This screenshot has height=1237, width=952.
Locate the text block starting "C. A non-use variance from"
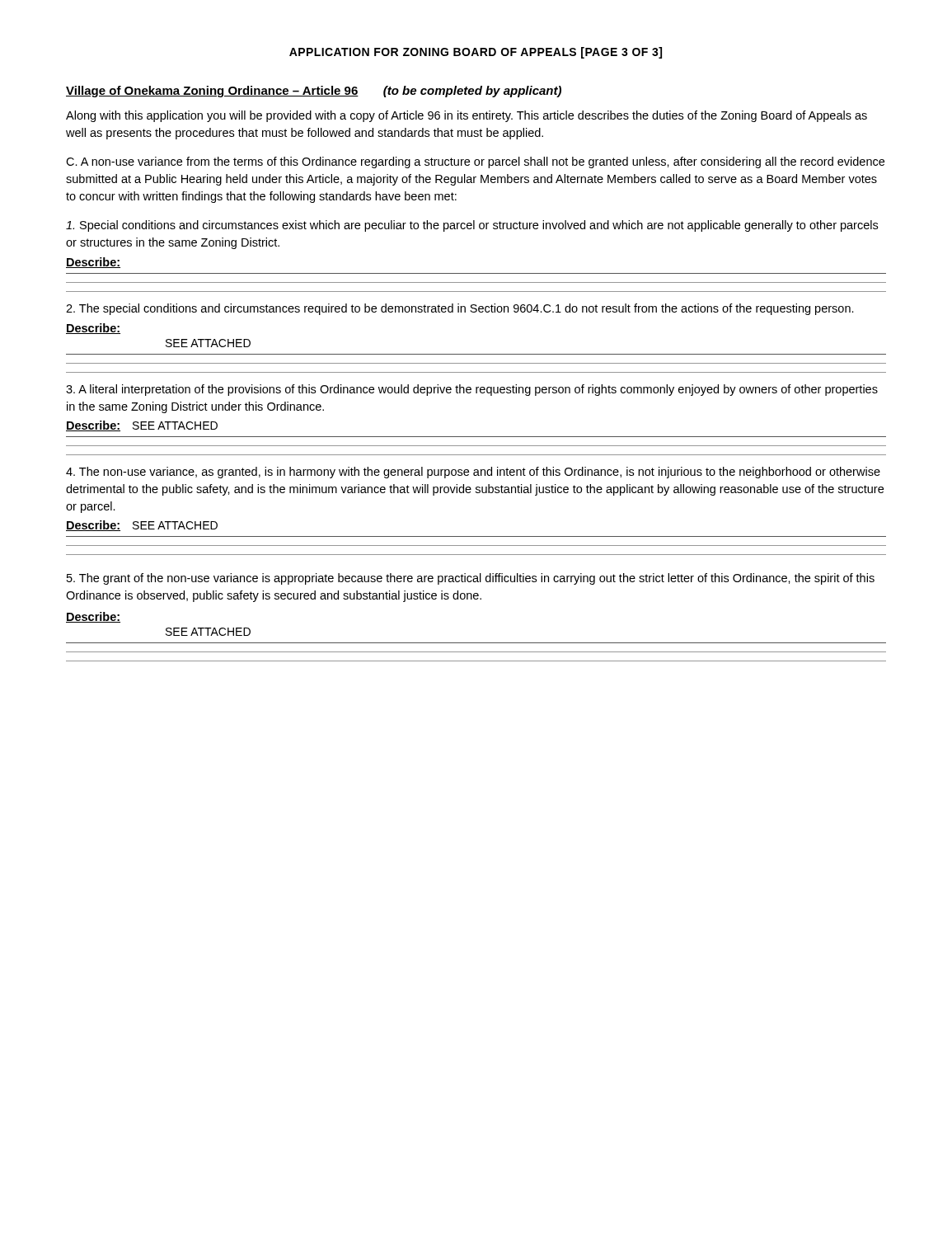(476, 179)
